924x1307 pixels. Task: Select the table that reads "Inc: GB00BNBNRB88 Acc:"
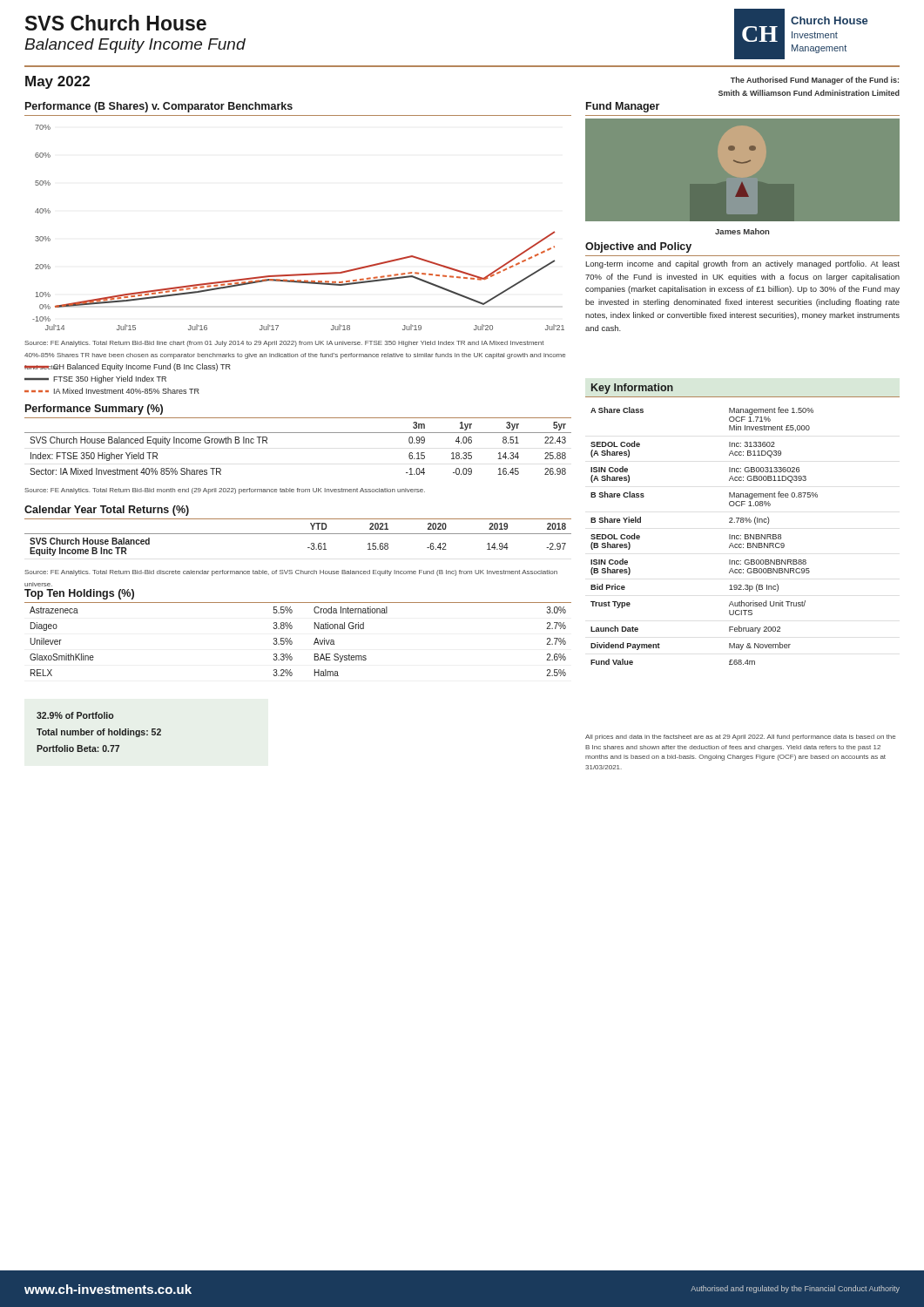coord(742,536)
